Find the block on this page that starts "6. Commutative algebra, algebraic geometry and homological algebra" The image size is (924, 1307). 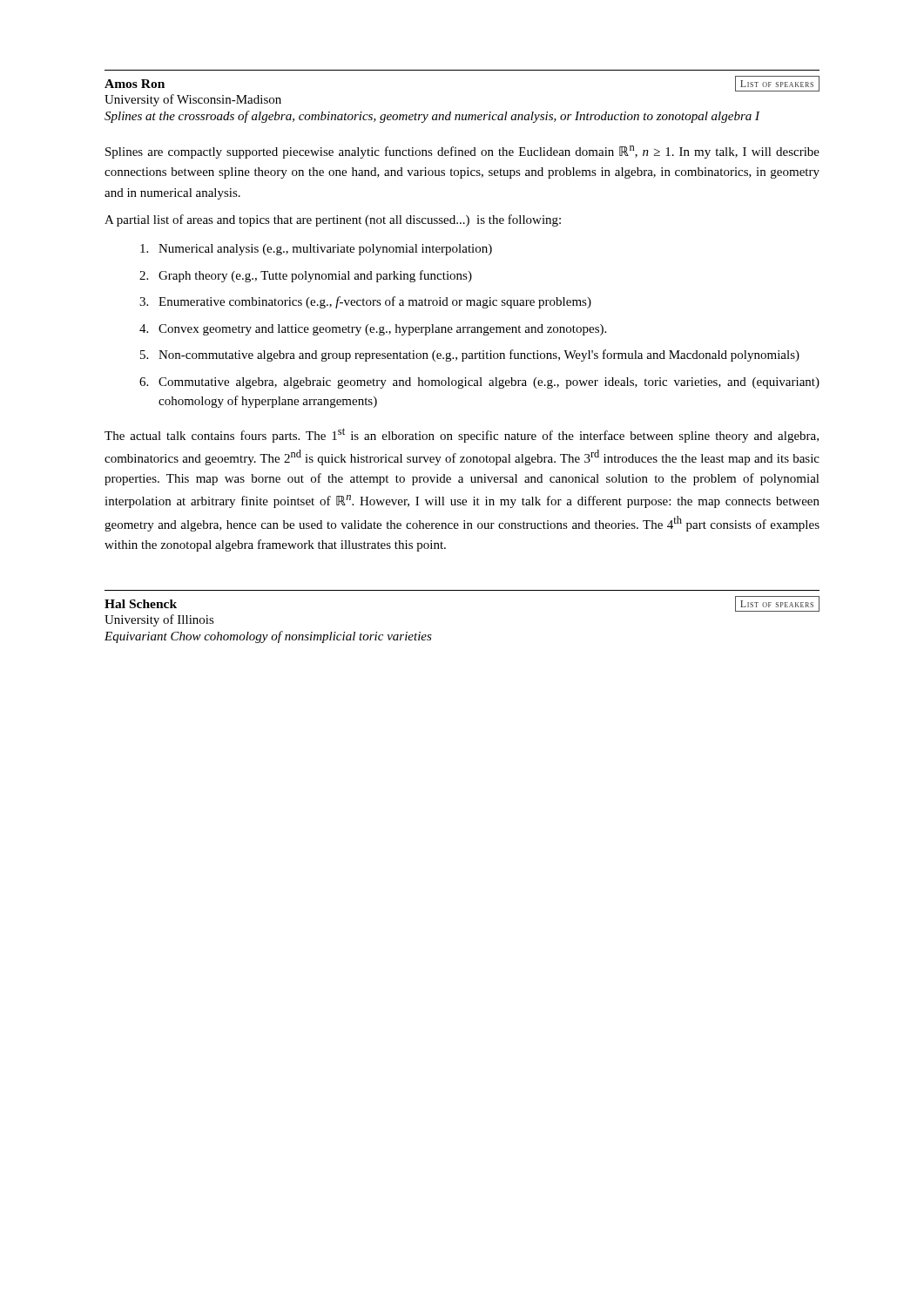coord(479,391)
